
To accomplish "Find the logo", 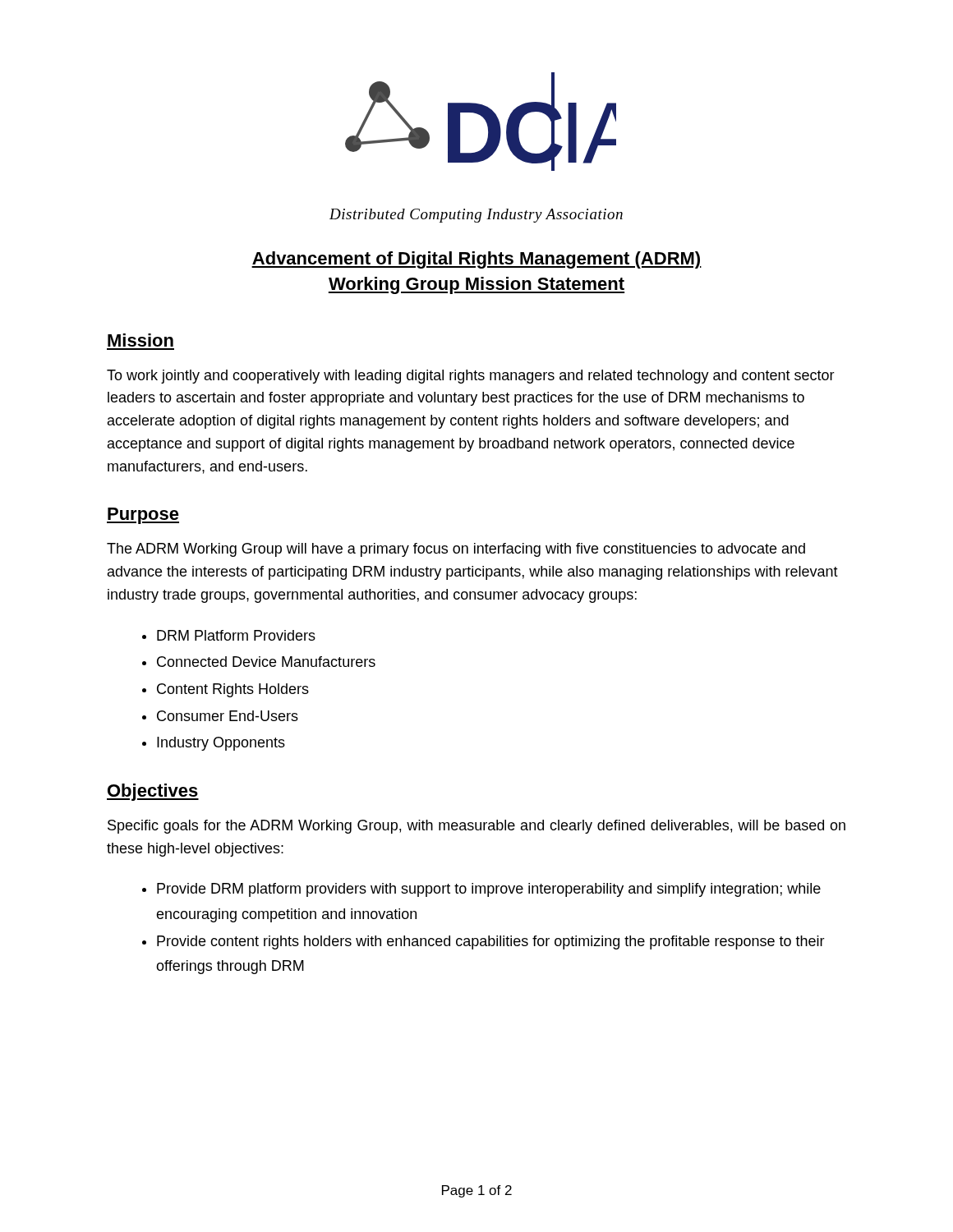I will [x=476, y=123].
